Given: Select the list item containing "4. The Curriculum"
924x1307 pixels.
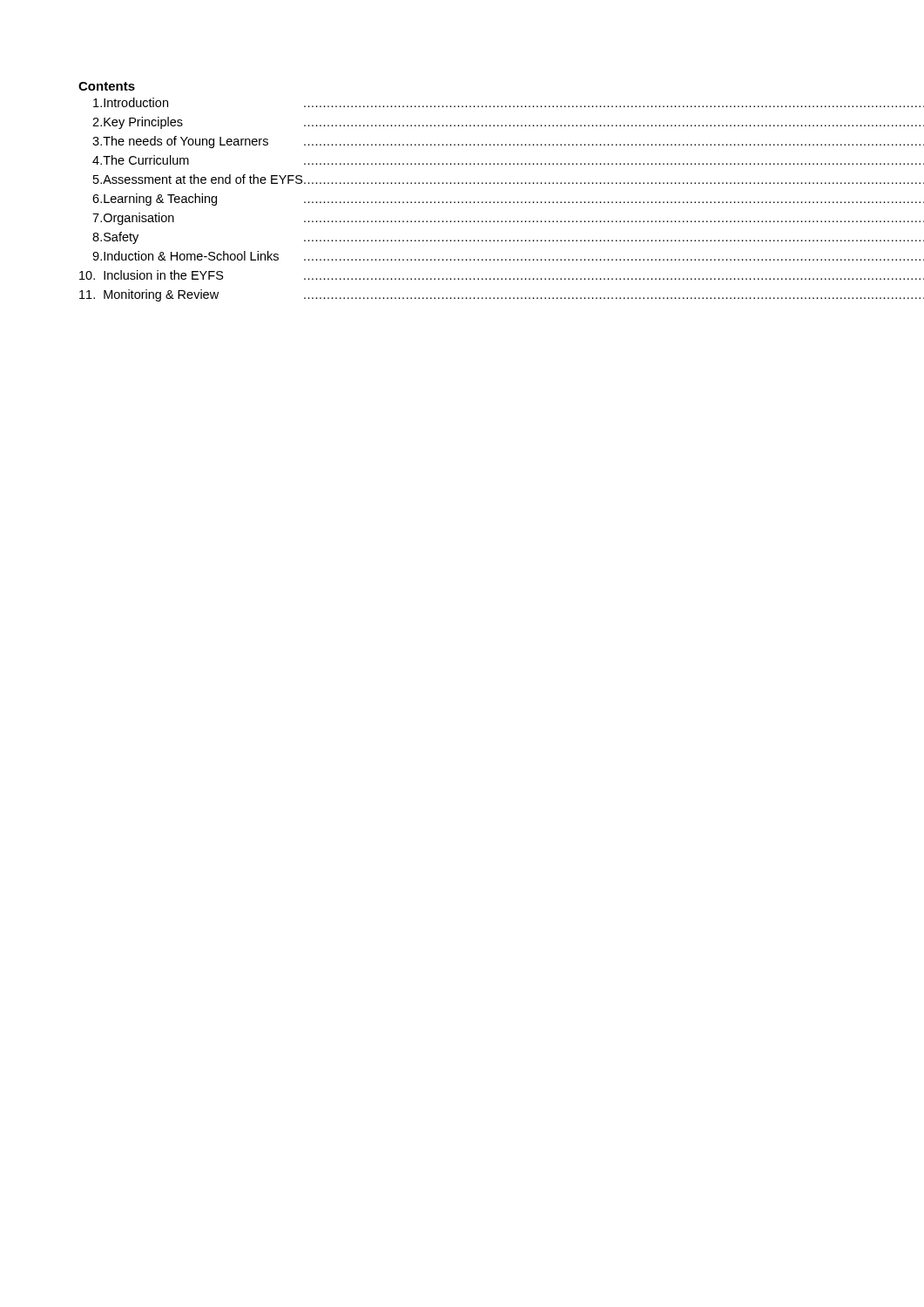Looking at the screenshot, I should 501,160.
